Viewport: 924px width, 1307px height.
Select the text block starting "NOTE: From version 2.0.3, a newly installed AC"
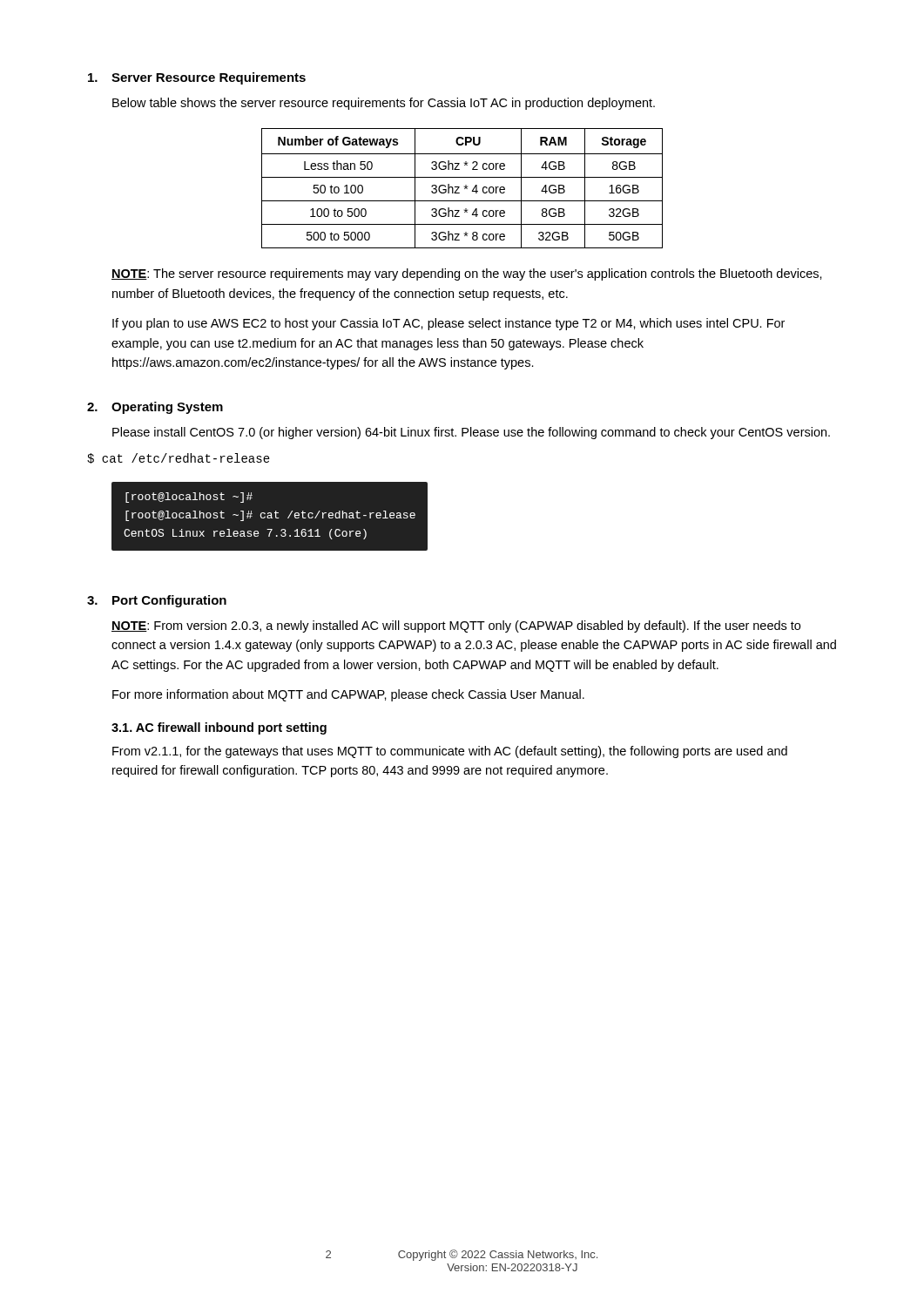pos(474,645)
